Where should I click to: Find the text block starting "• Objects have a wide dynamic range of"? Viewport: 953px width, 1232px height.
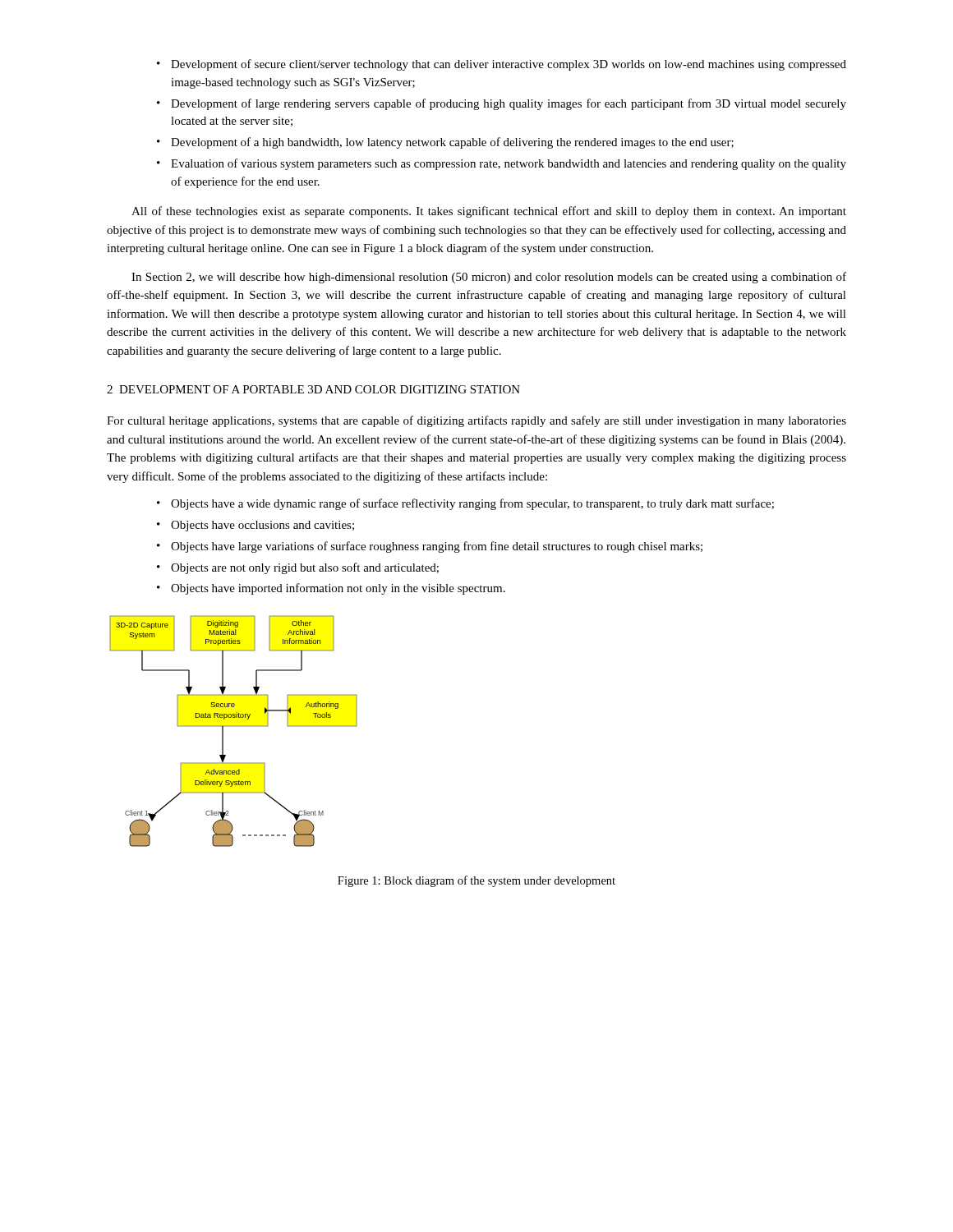pos(501,504)
